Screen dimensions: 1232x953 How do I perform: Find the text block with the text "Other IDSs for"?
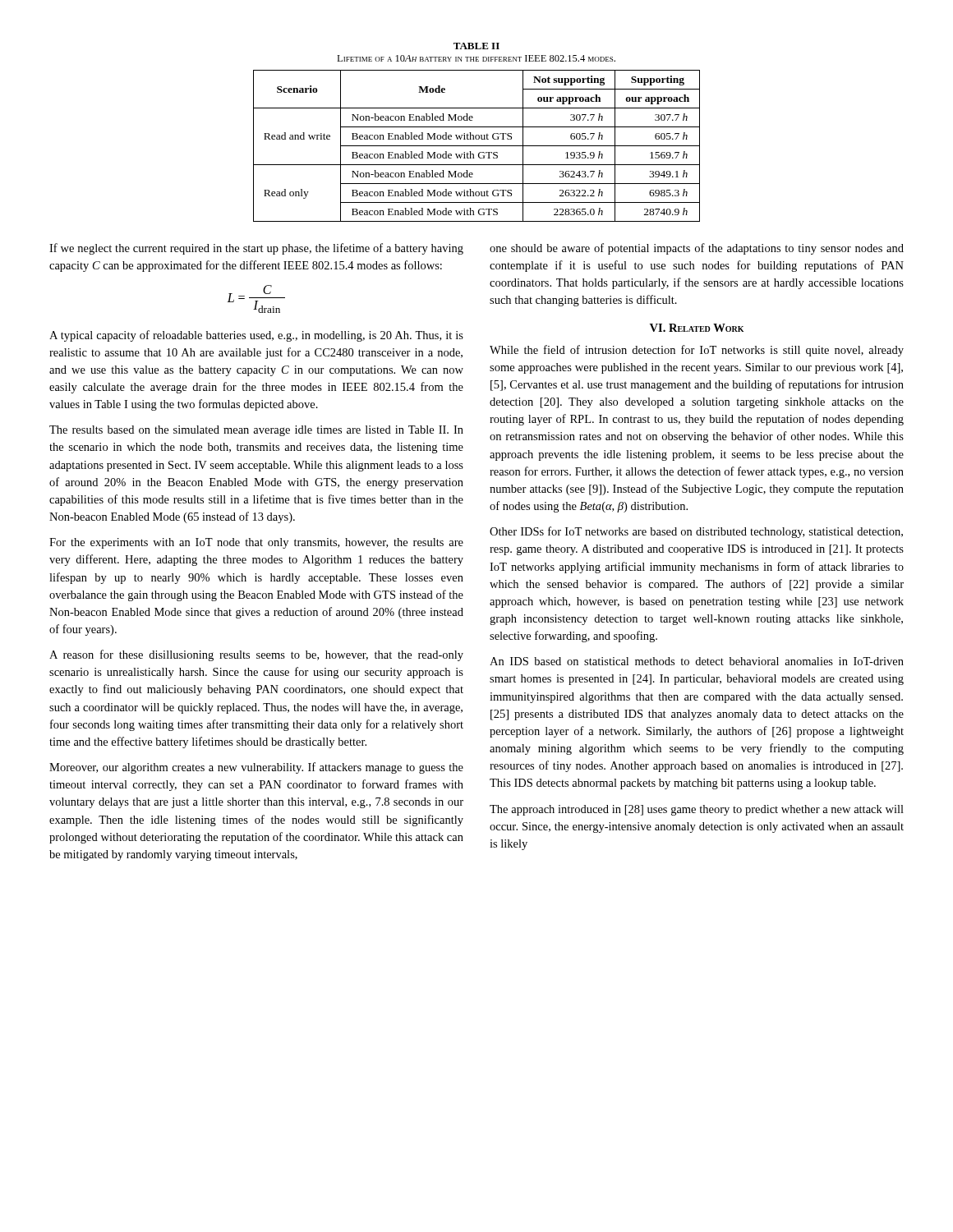coord(697,584)
